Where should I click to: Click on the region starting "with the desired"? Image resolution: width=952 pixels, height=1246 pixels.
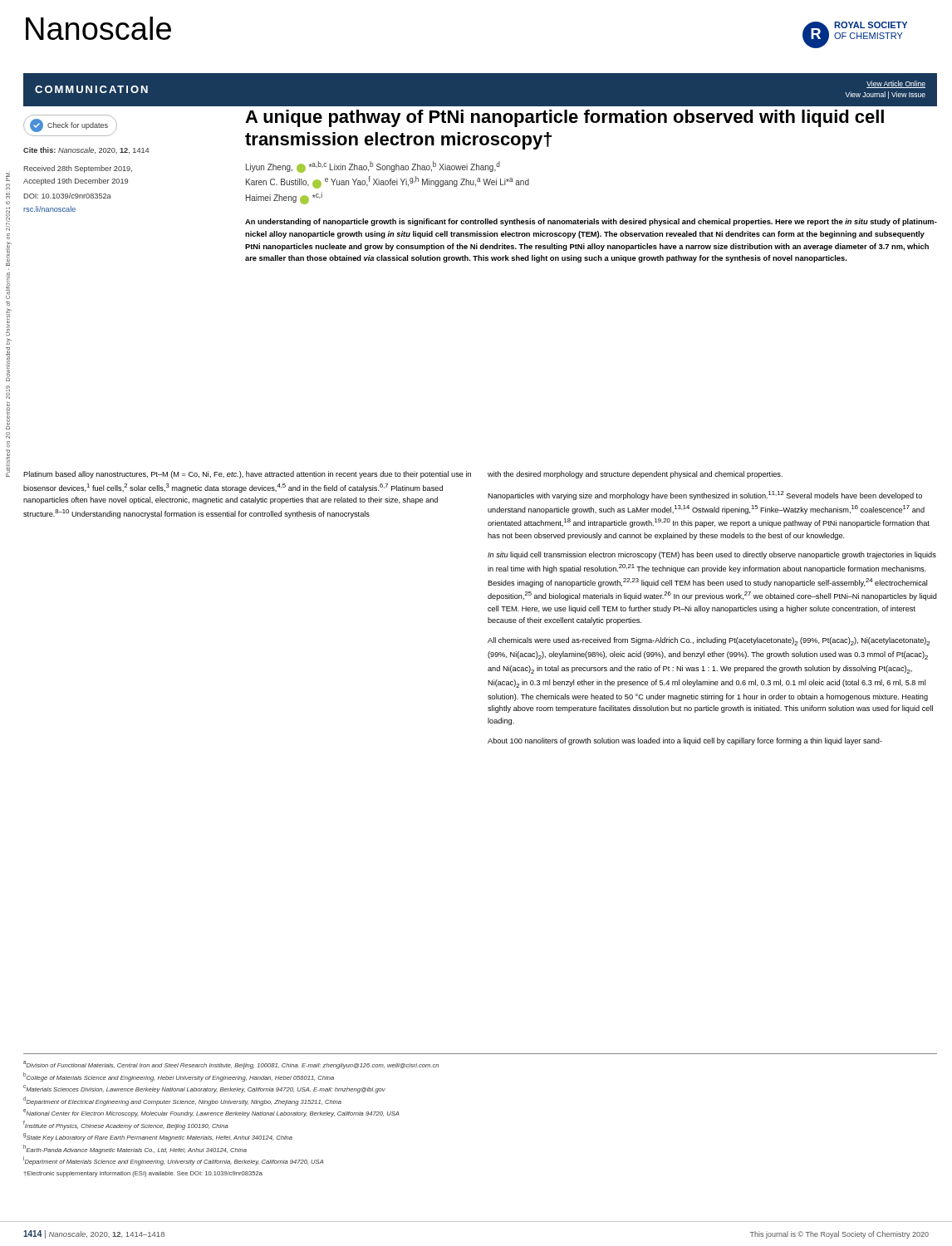(712, 608)
